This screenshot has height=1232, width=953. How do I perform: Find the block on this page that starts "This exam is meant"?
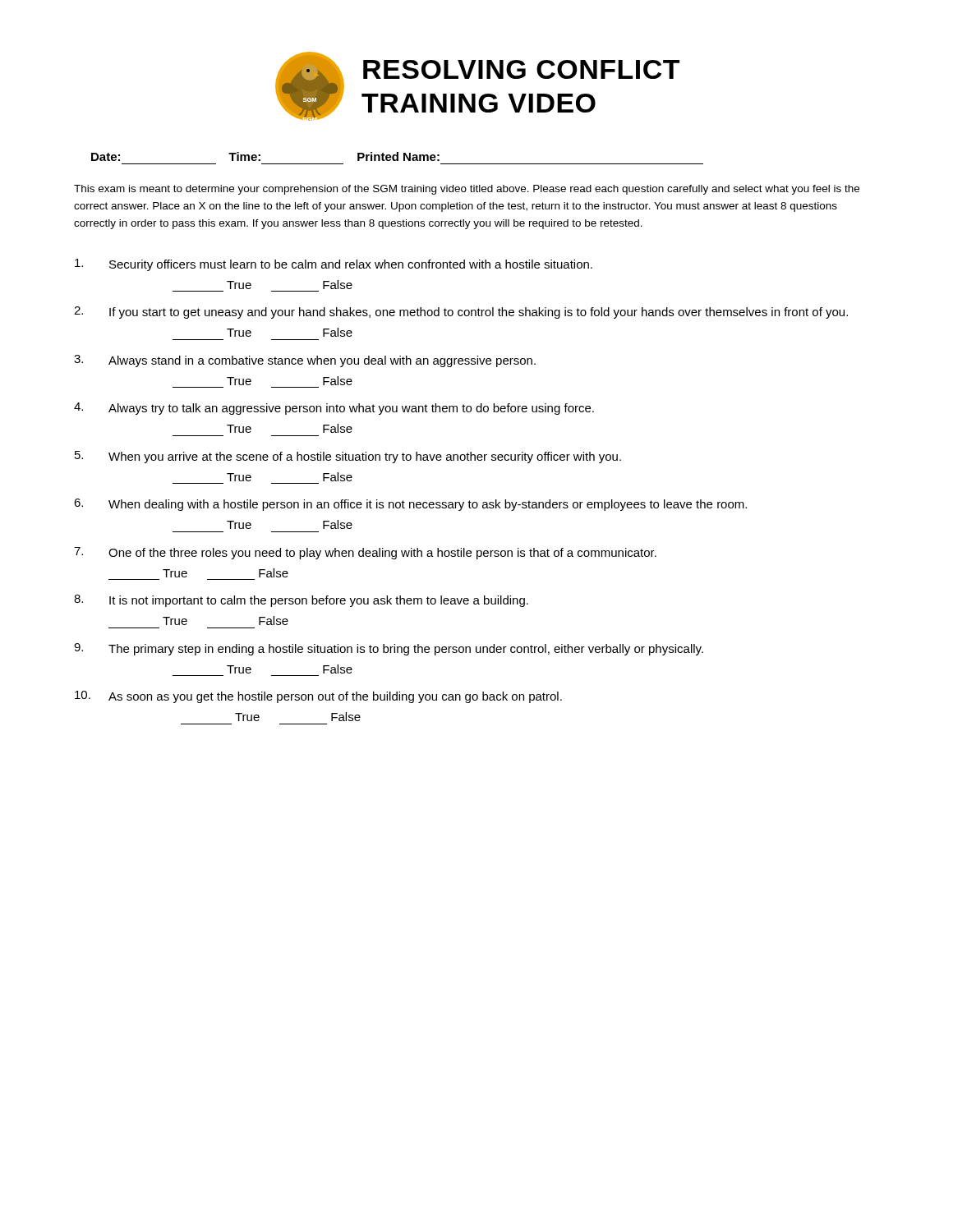tap(467, 206)
